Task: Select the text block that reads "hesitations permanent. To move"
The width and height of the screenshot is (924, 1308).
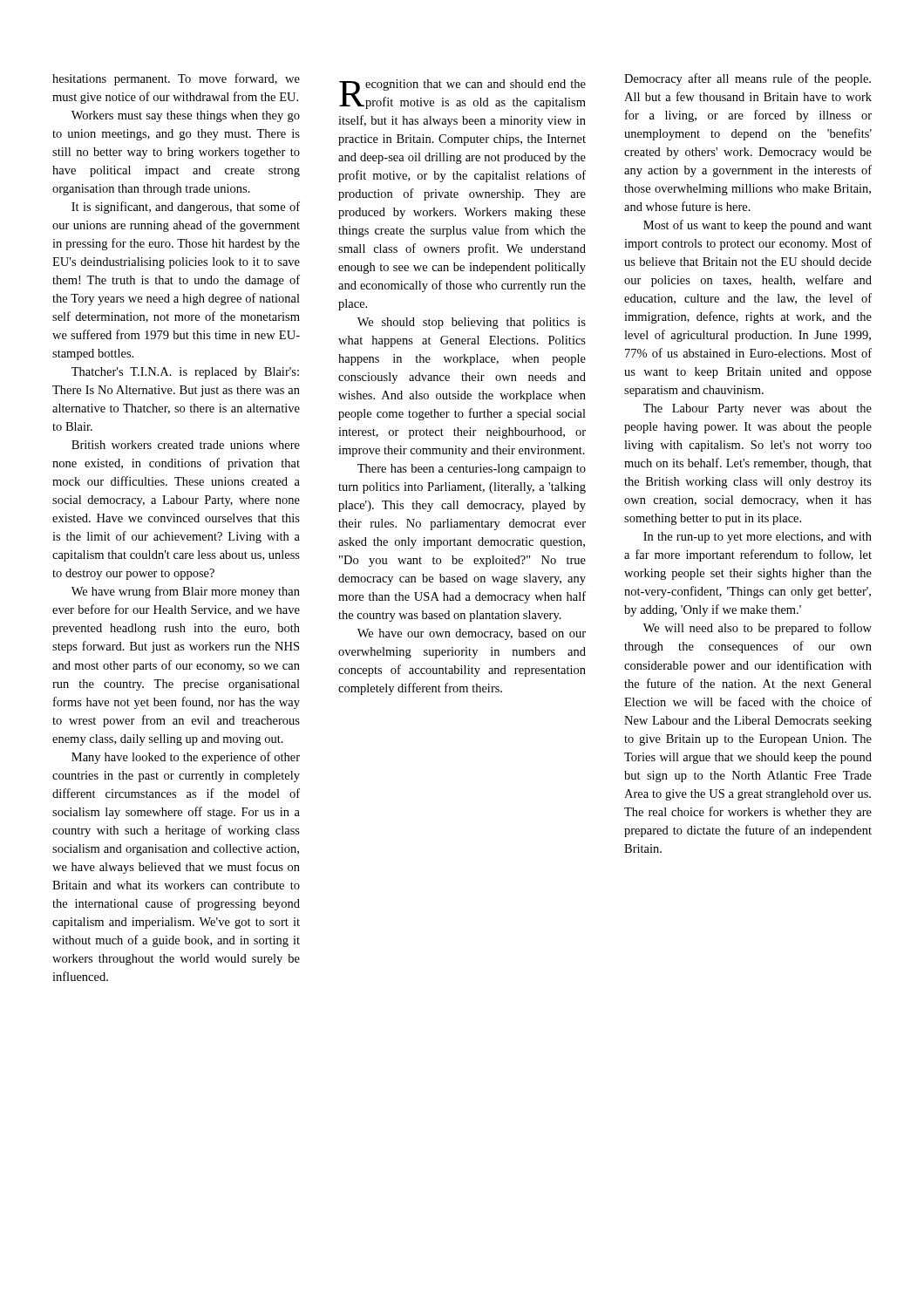Action: tap(176, 528)
